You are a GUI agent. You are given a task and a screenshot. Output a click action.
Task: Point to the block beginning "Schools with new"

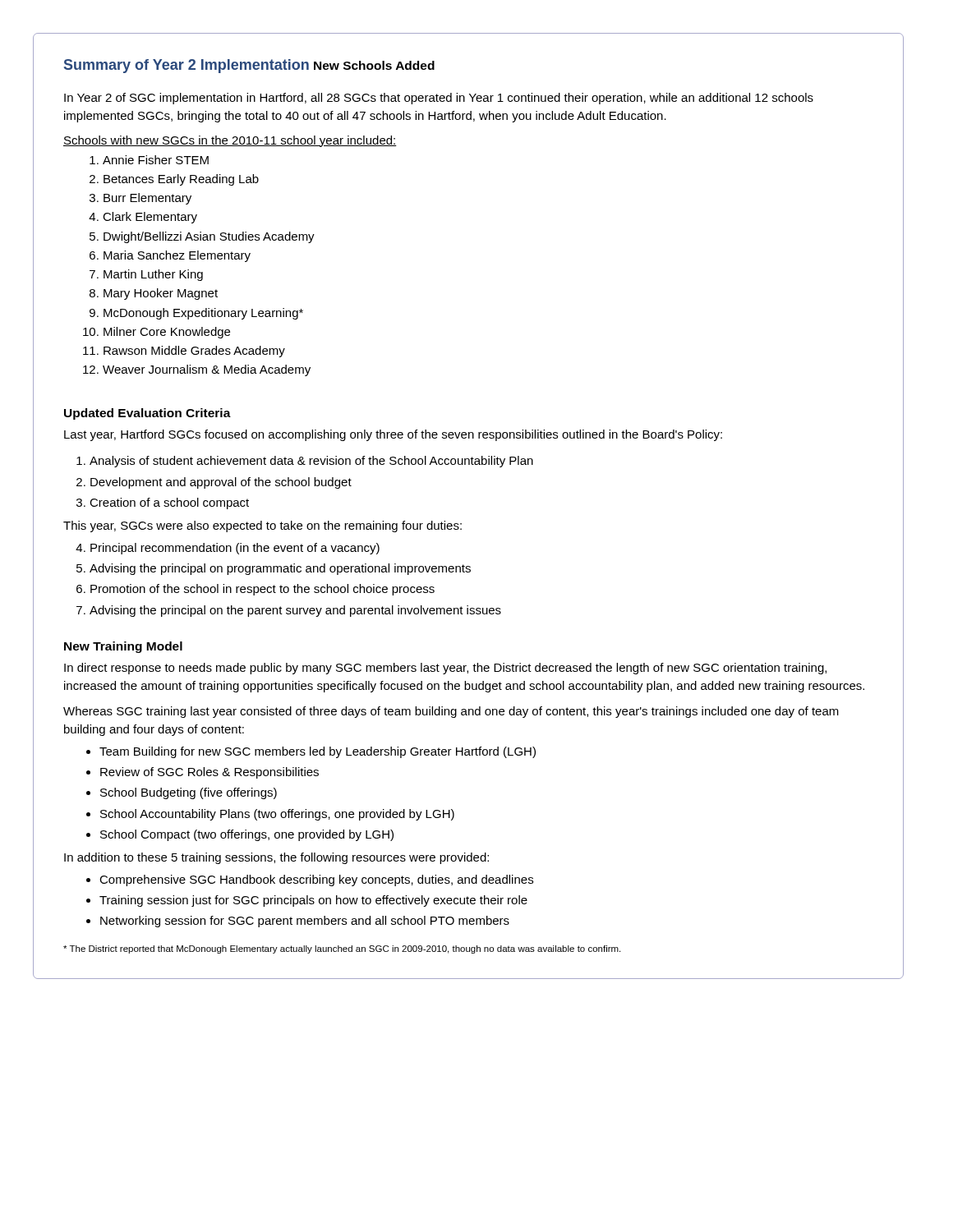[230, 141]
